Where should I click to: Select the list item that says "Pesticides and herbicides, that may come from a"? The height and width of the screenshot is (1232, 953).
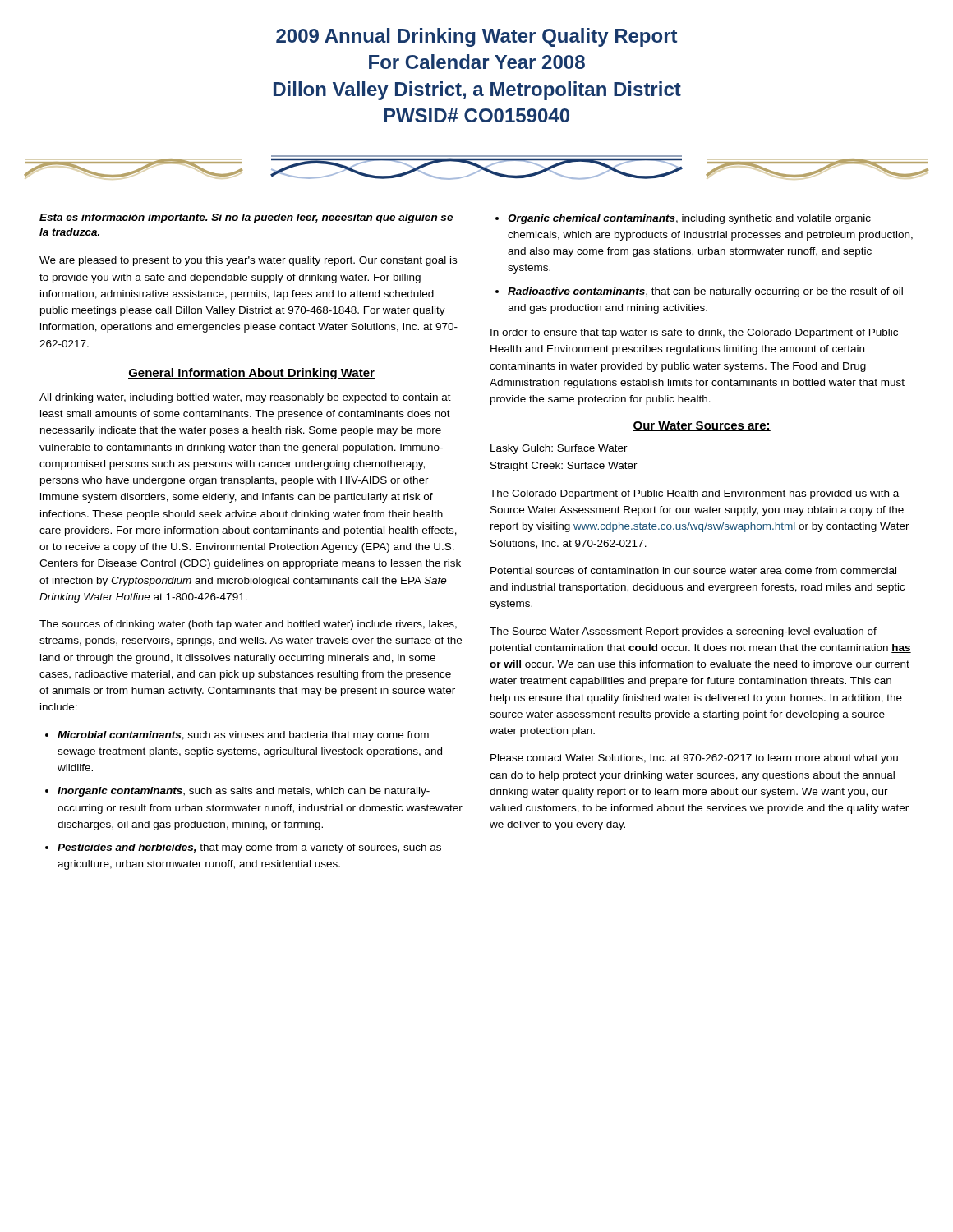click(x=249, y=856)
